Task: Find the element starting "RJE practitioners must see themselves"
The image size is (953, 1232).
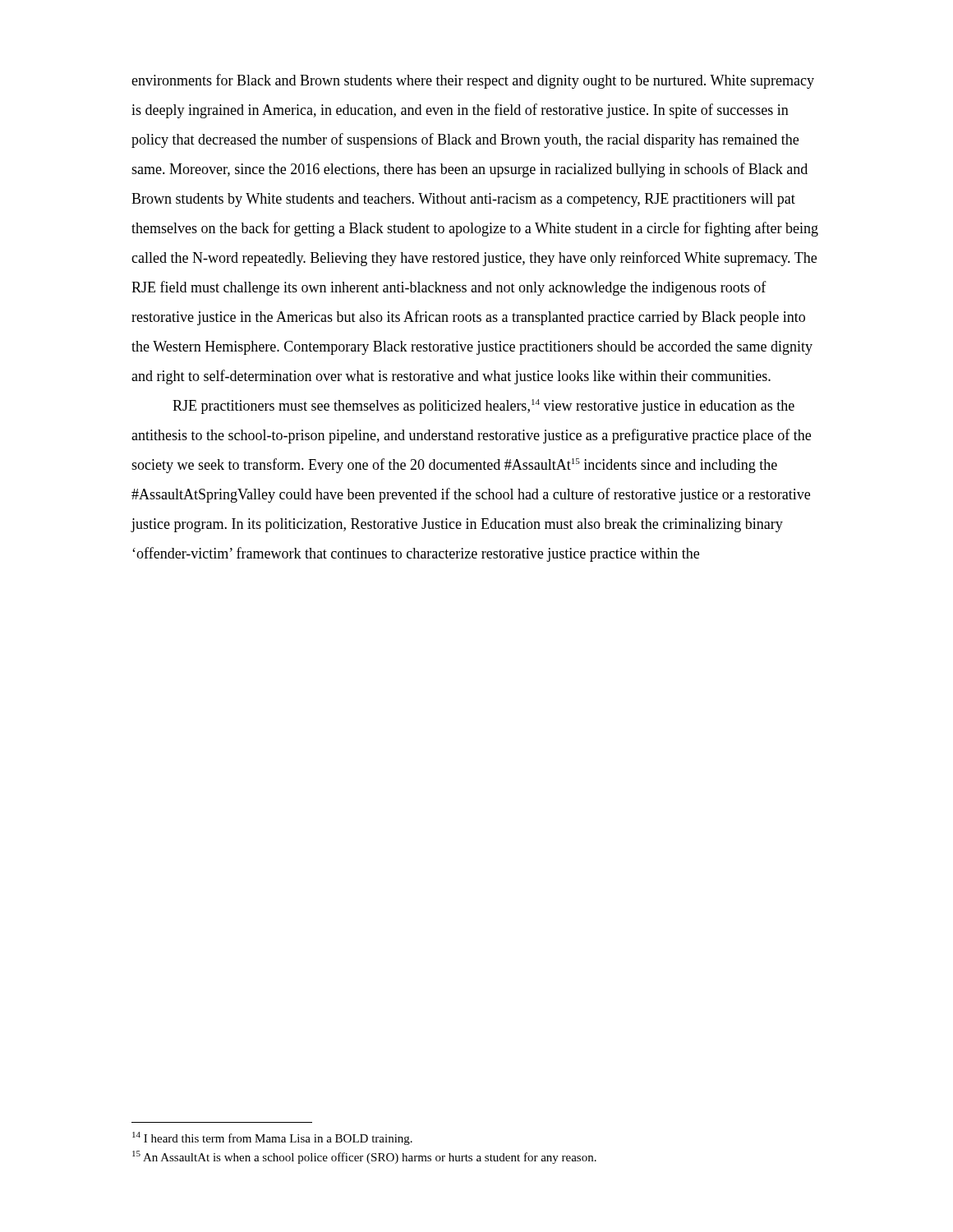Action: 471,479
